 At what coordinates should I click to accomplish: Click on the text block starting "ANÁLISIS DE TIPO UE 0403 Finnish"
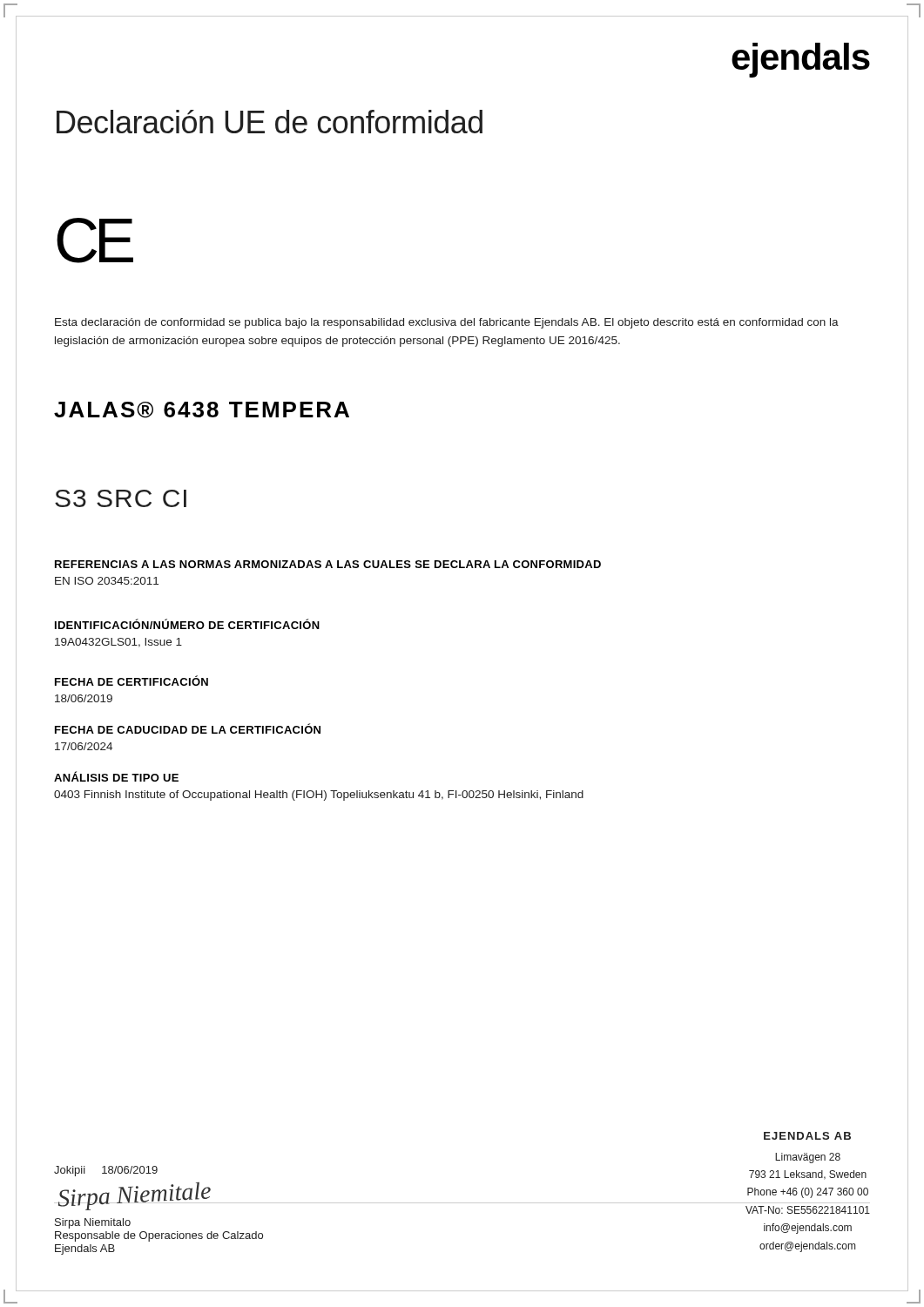[x=462, y=787]
